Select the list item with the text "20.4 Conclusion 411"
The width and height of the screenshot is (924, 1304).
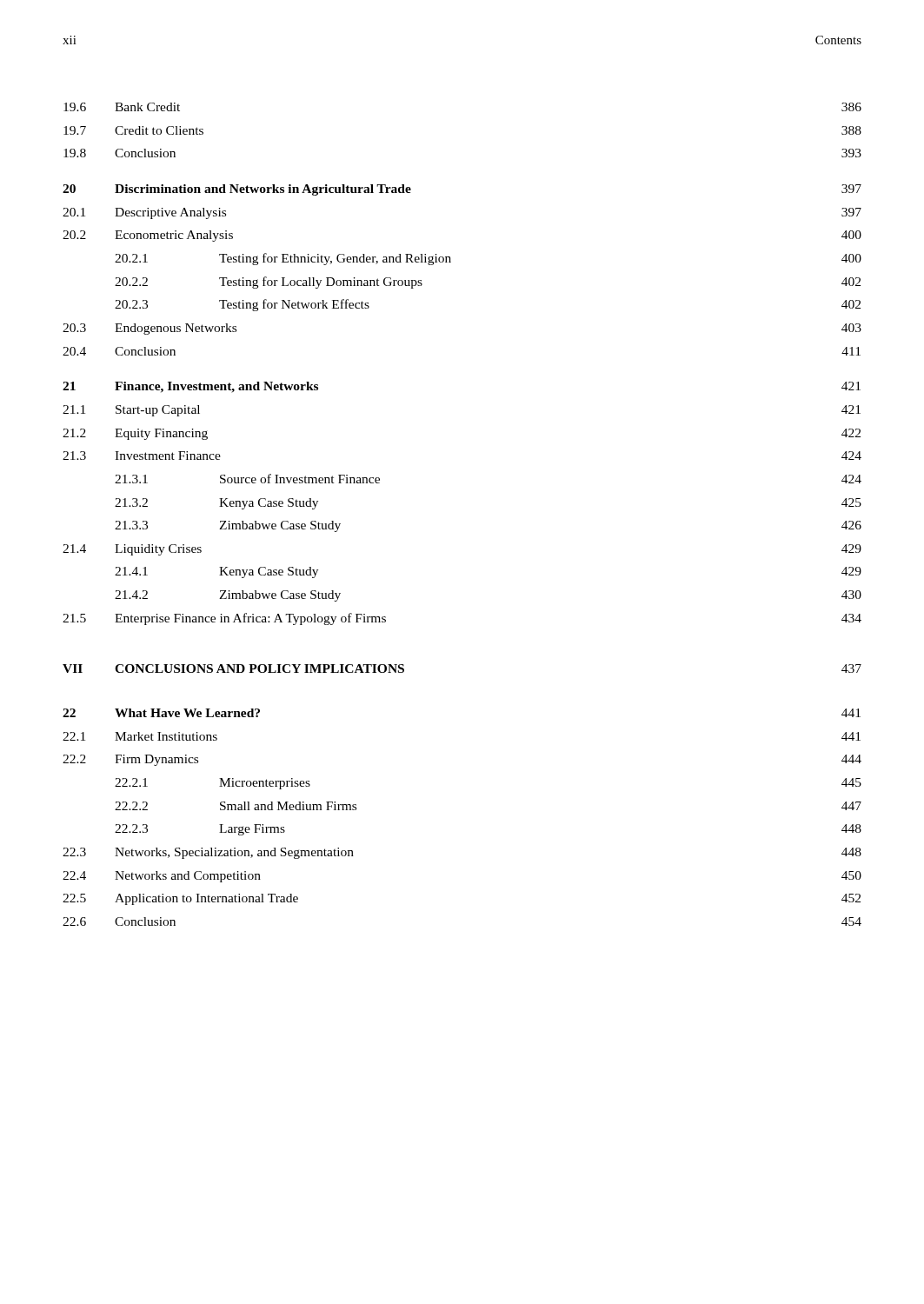pyautogui.click(x=71, y=351)
